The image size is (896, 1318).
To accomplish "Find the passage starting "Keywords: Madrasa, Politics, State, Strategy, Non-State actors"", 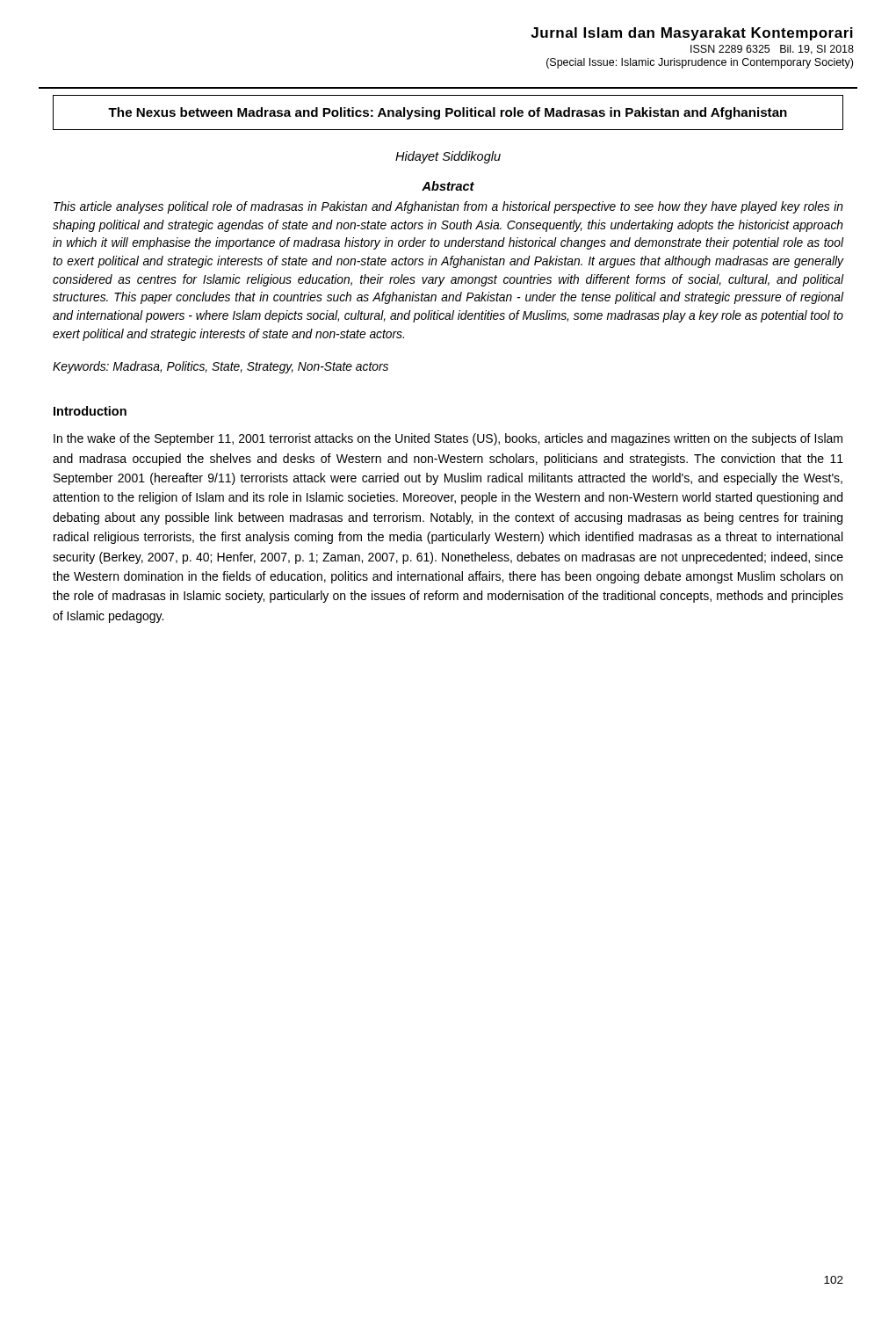I will (x=221, y=366).
